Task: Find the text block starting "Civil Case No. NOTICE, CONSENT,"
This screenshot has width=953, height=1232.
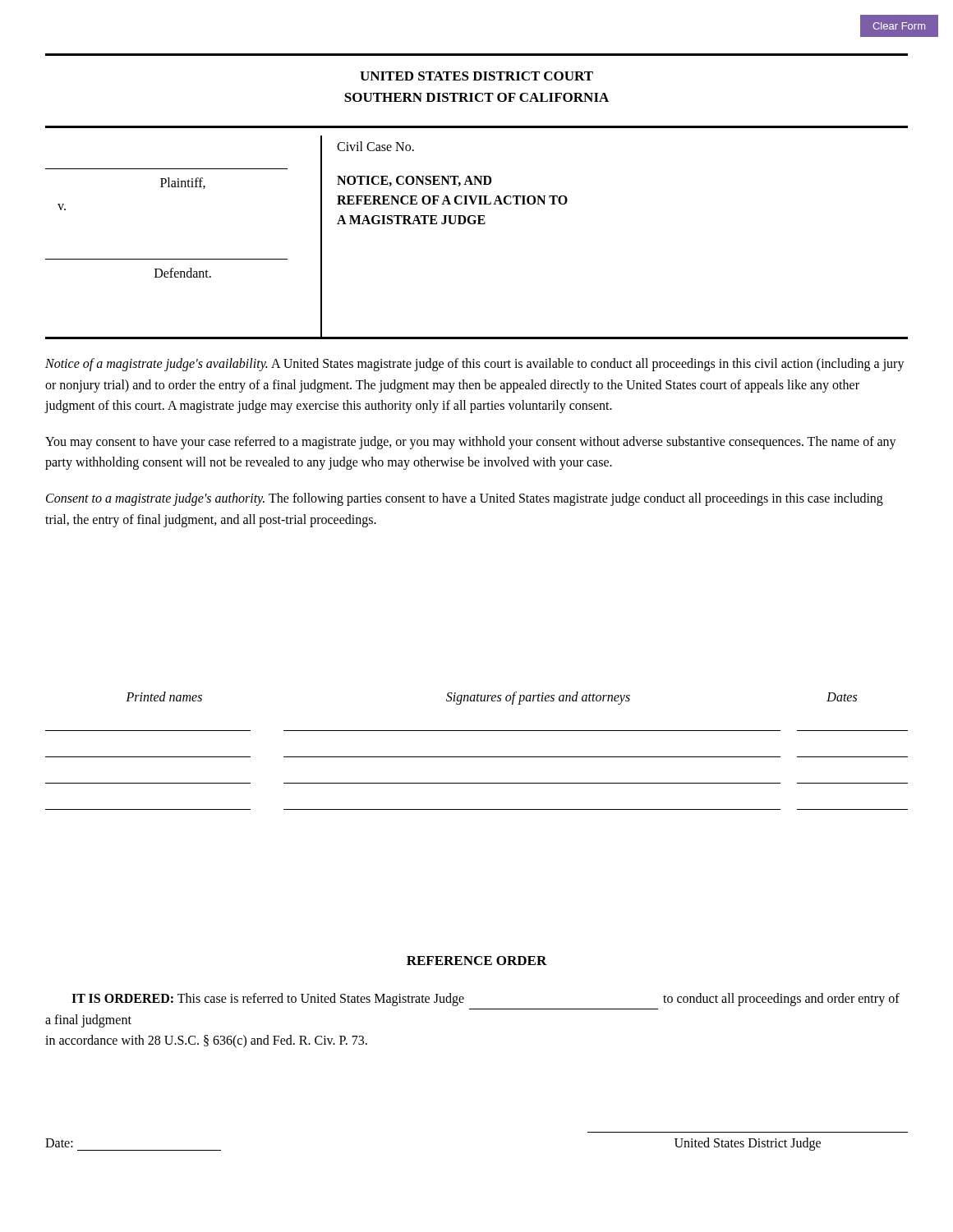Action: tap(375, 146)
